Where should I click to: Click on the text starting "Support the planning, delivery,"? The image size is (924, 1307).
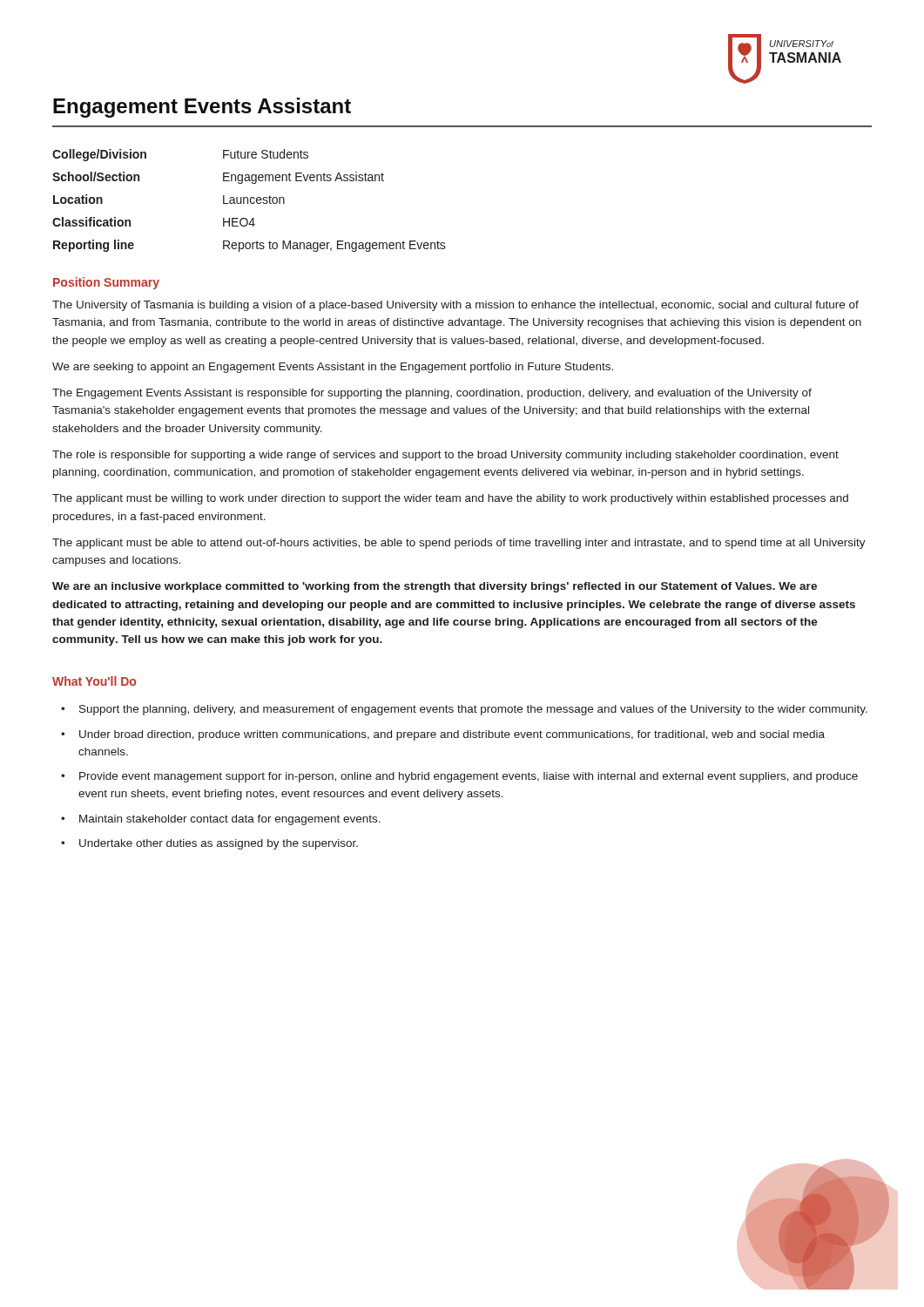[473, 709]
